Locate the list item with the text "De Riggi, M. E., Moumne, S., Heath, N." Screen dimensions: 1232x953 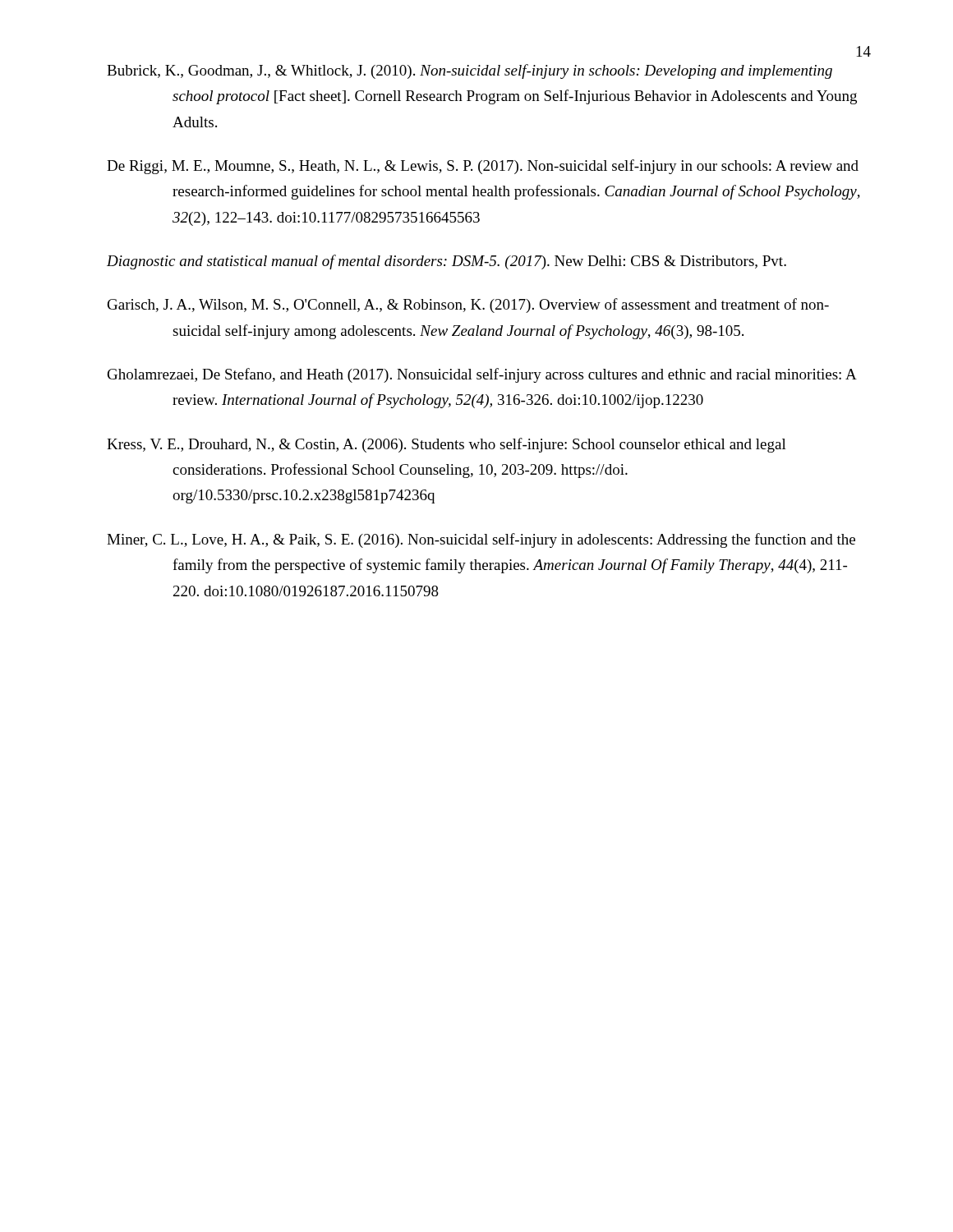484,191
